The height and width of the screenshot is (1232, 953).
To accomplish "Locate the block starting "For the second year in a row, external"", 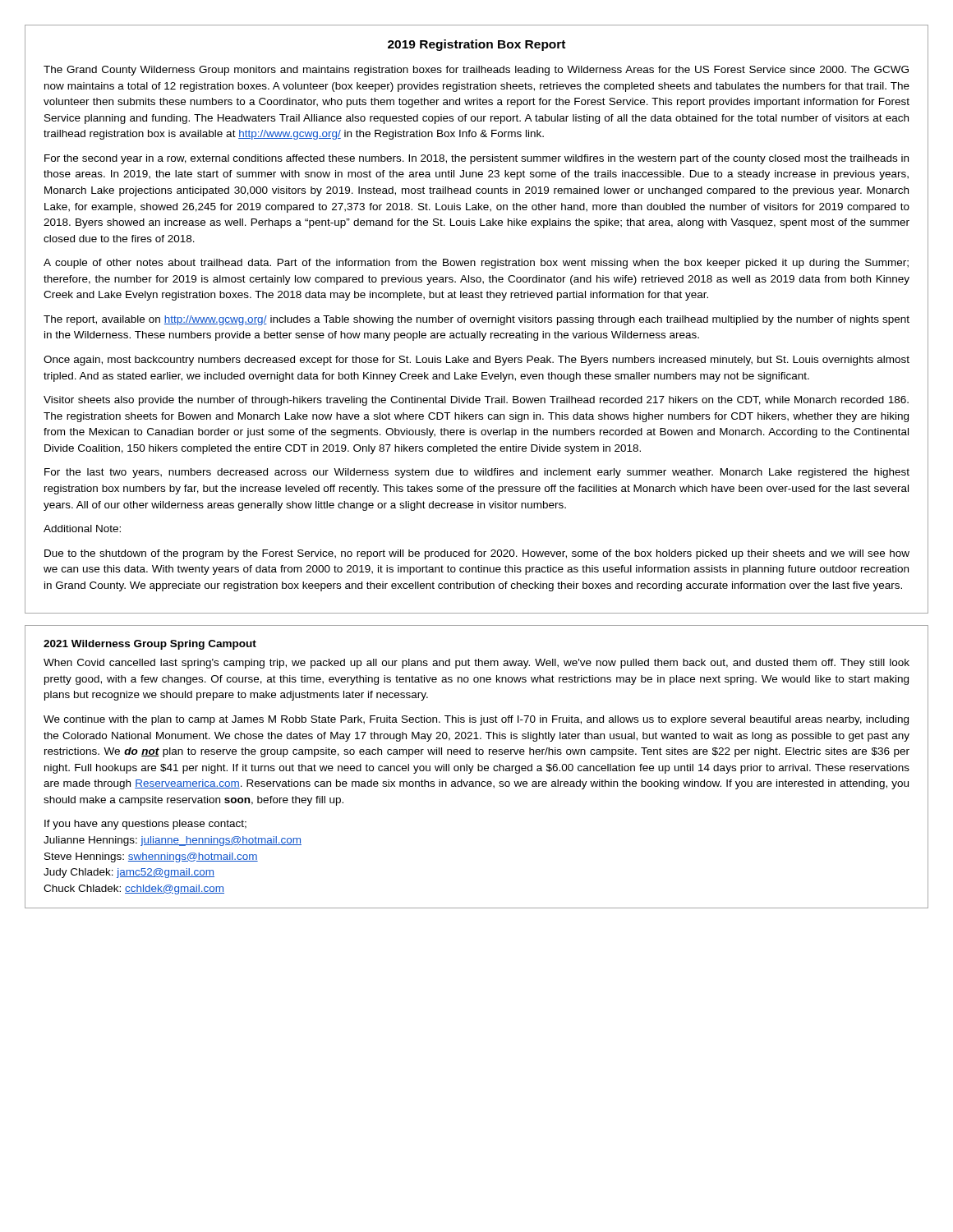I will (x=476, y=198).
